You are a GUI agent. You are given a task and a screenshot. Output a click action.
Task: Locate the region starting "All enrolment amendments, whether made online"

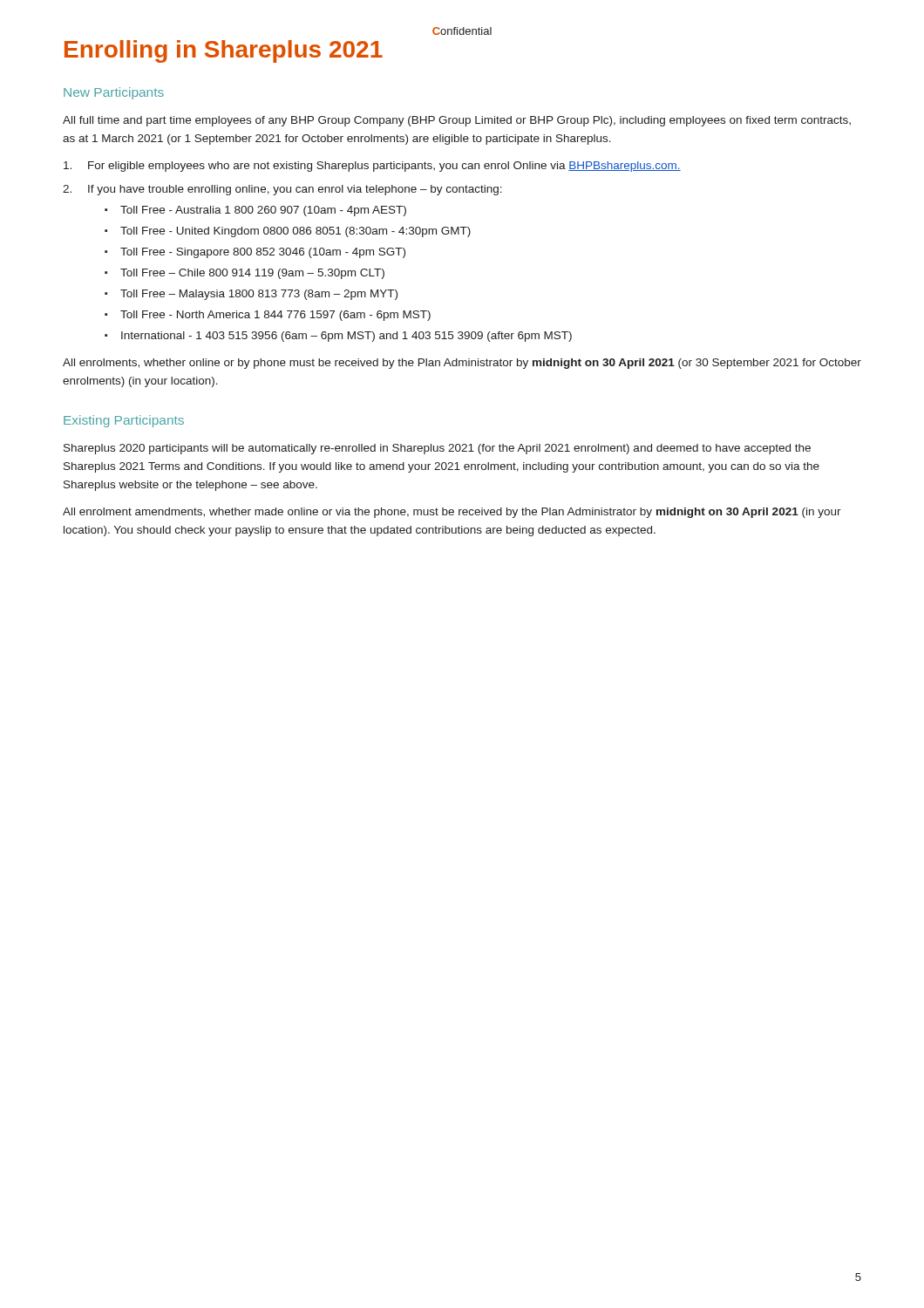(x=452, y=520)
